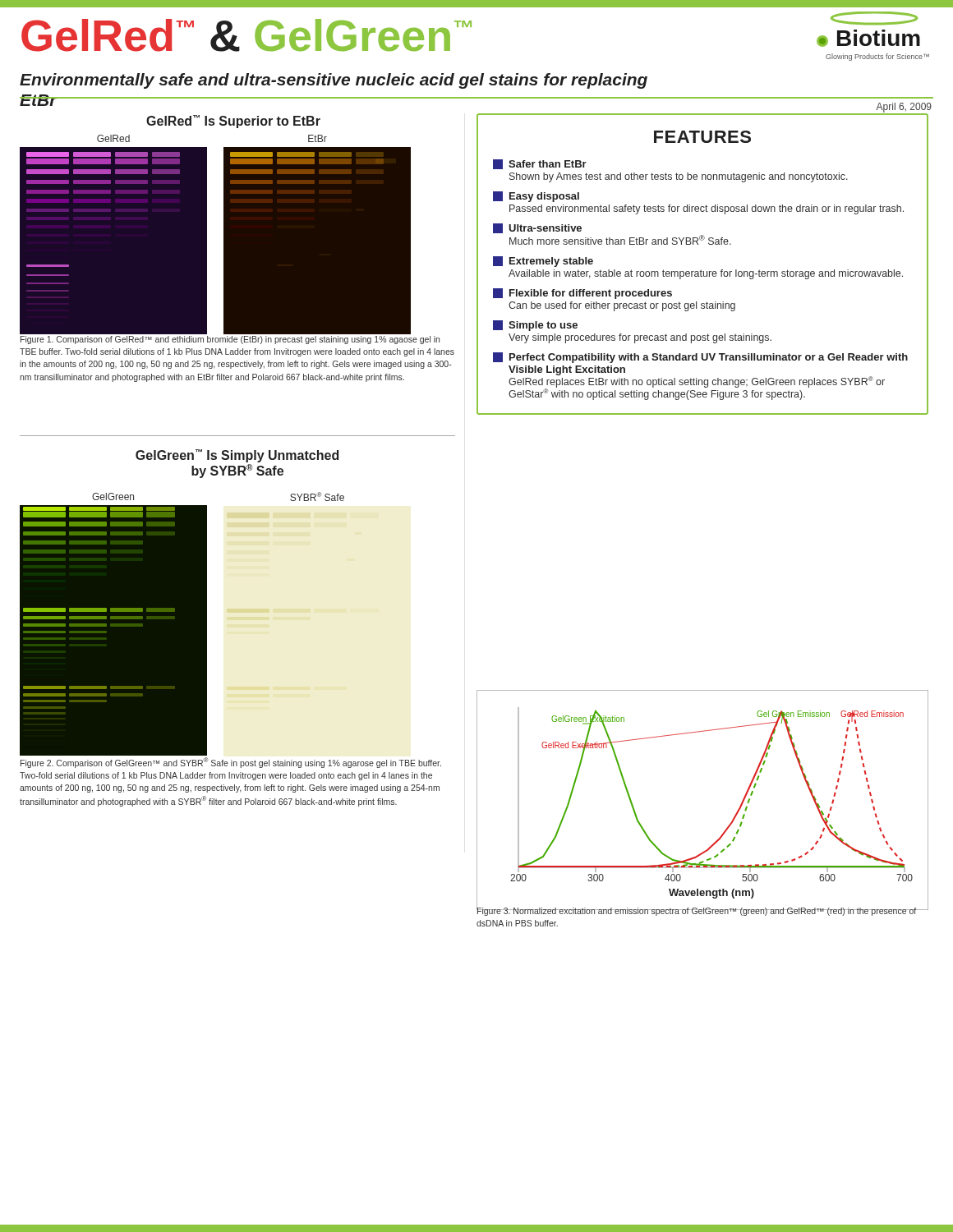The height and width of the screenshot is (1232, 953).
Task: Find the continuous plot
Action: click(x=702, y=800)
